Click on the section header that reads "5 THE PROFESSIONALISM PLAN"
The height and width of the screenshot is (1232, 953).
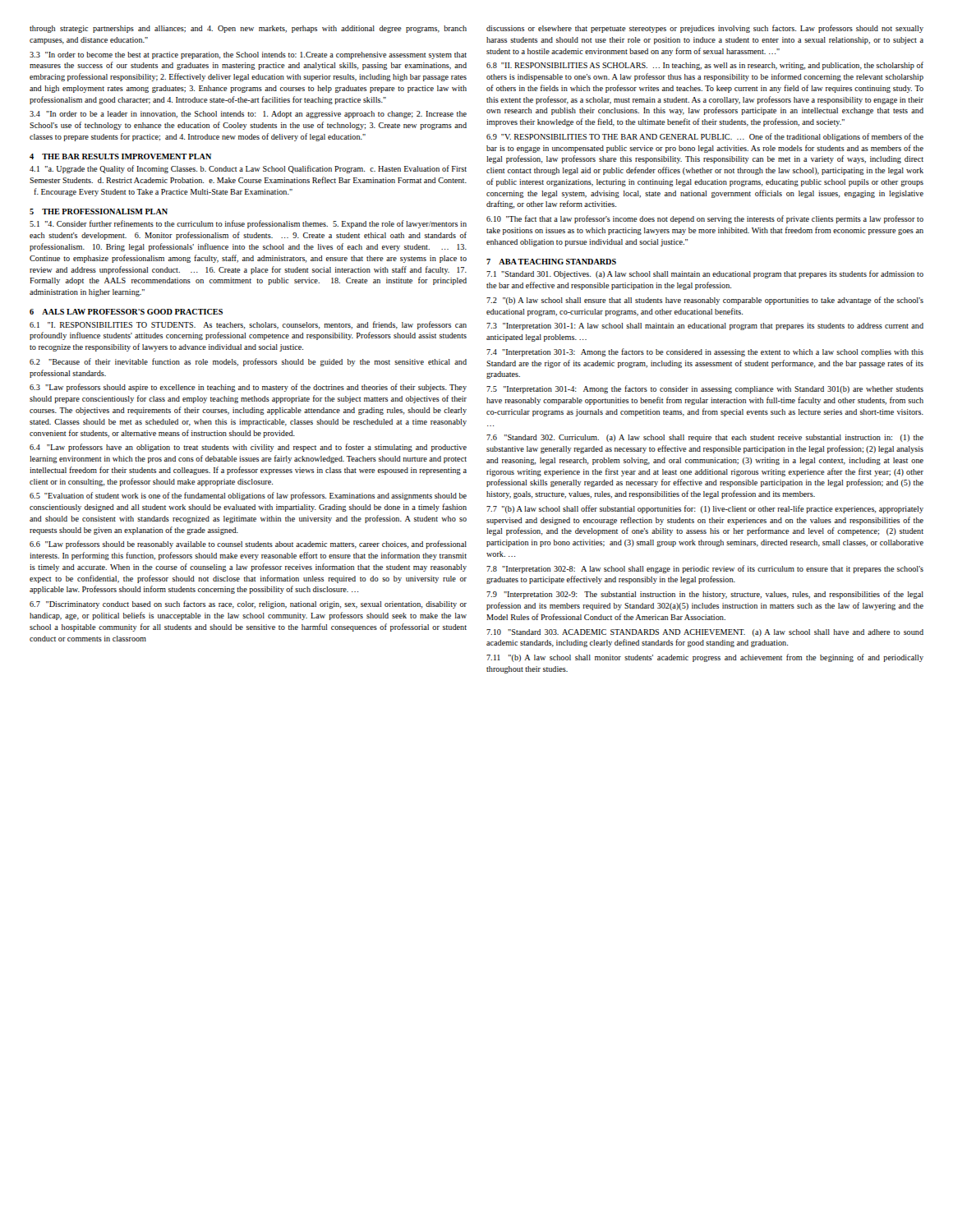pyautogui.click(x=99, y=211)
